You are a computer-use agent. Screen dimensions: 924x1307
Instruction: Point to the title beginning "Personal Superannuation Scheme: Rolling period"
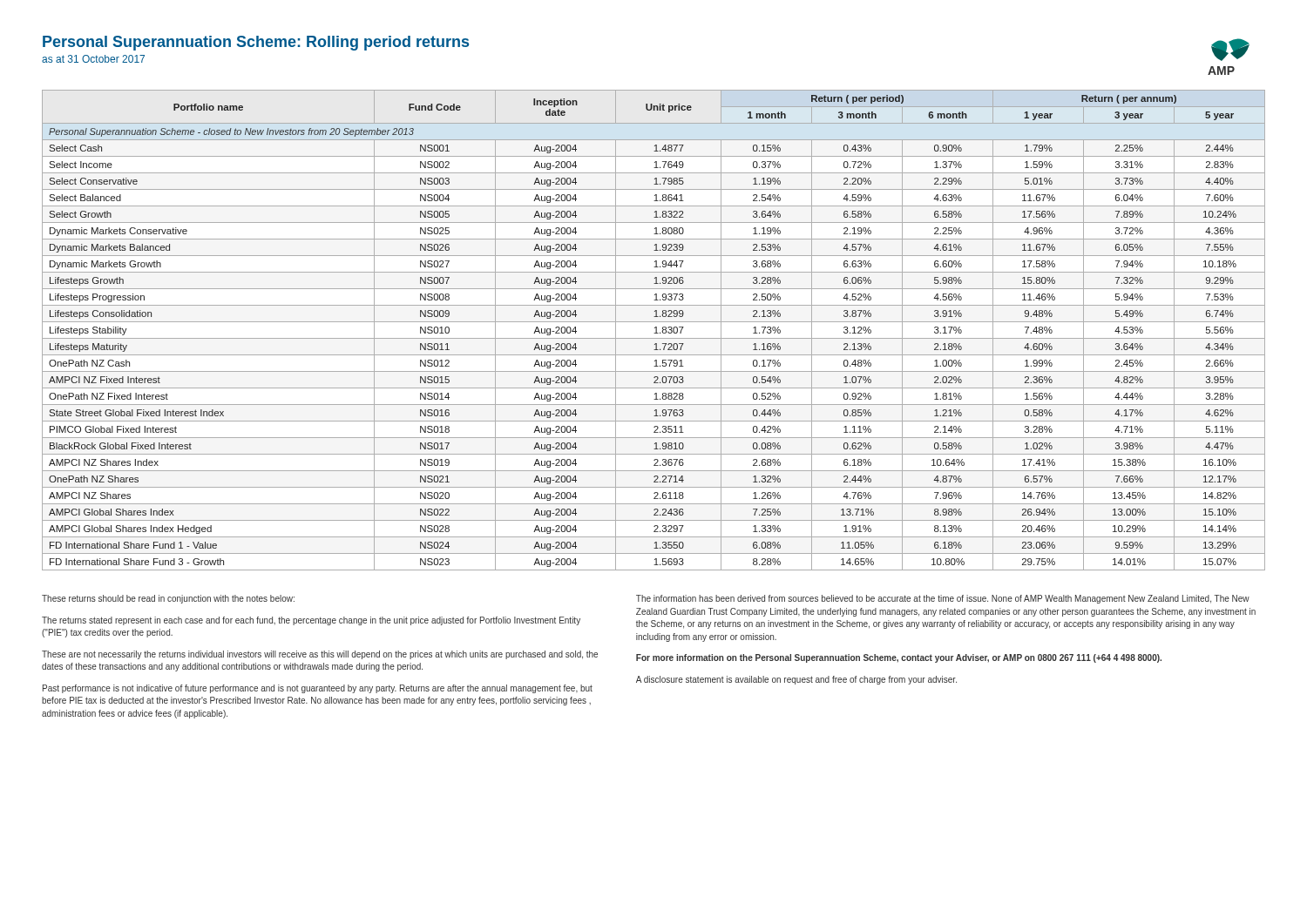point(256,42)
